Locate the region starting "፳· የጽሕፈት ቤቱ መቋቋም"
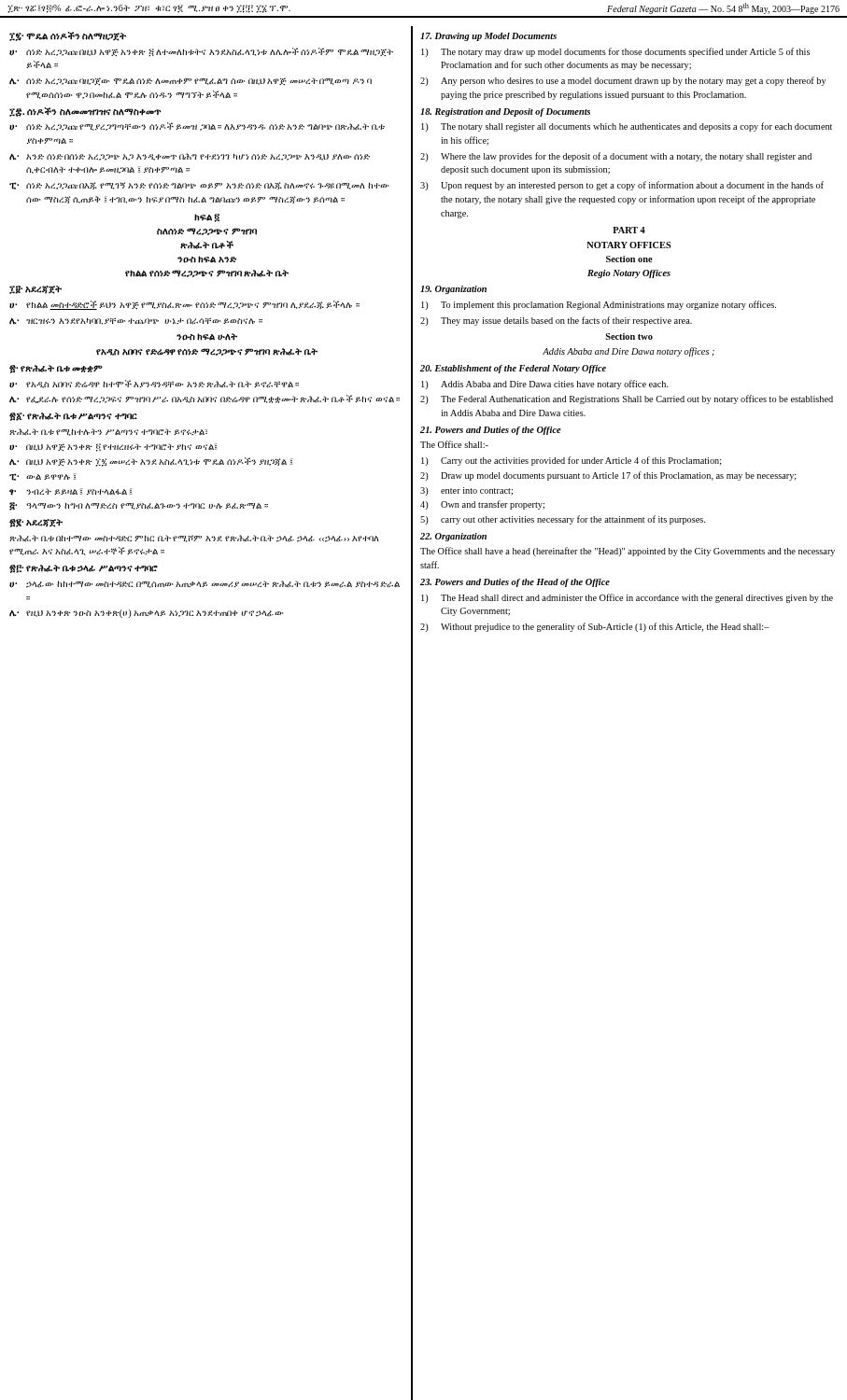The height and width of the screenshot is (1400, 847). tap(56, 368)
